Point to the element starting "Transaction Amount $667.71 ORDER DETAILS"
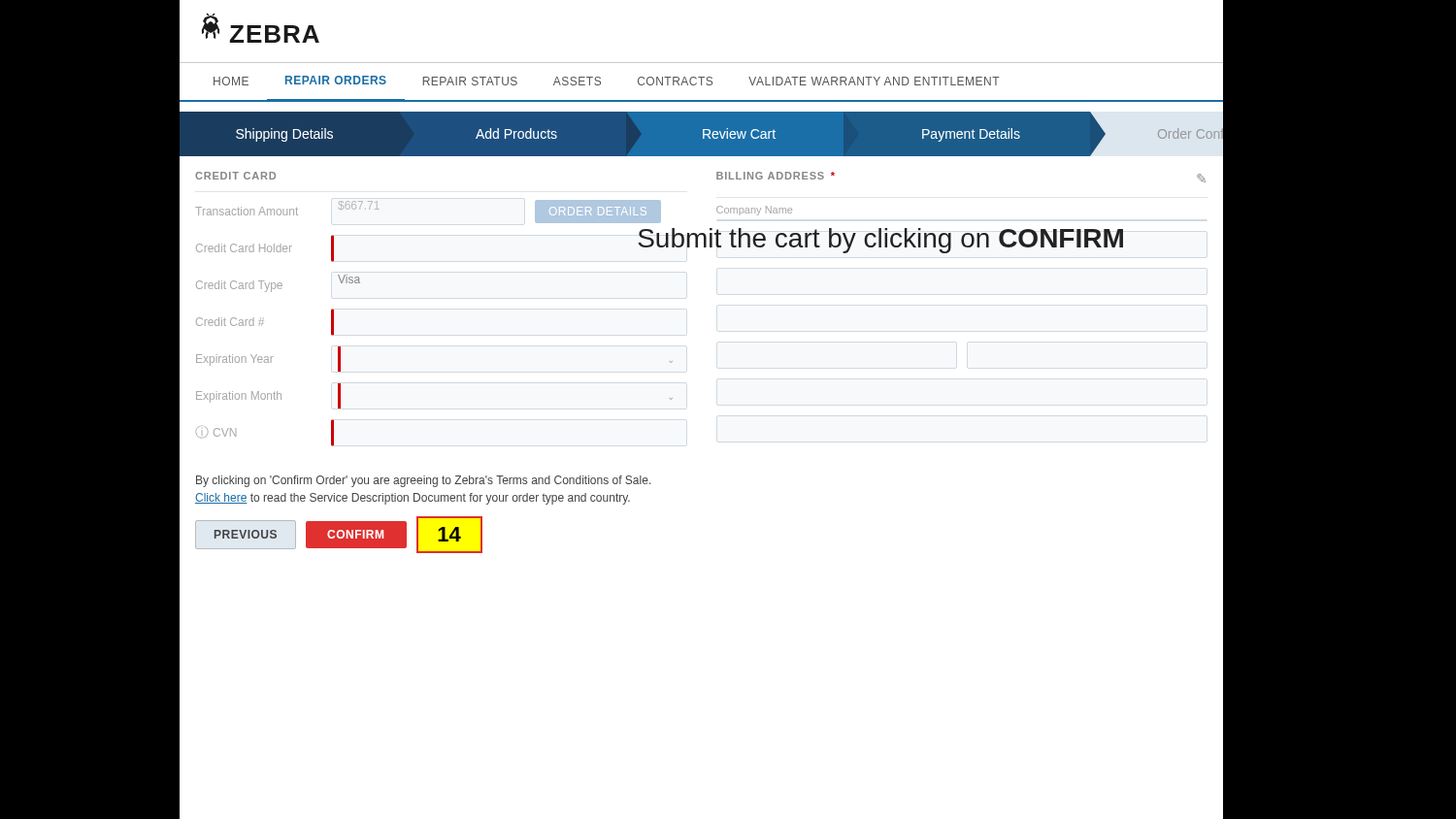The width and height of the screenshot is (1456, 819). [244, 211]
